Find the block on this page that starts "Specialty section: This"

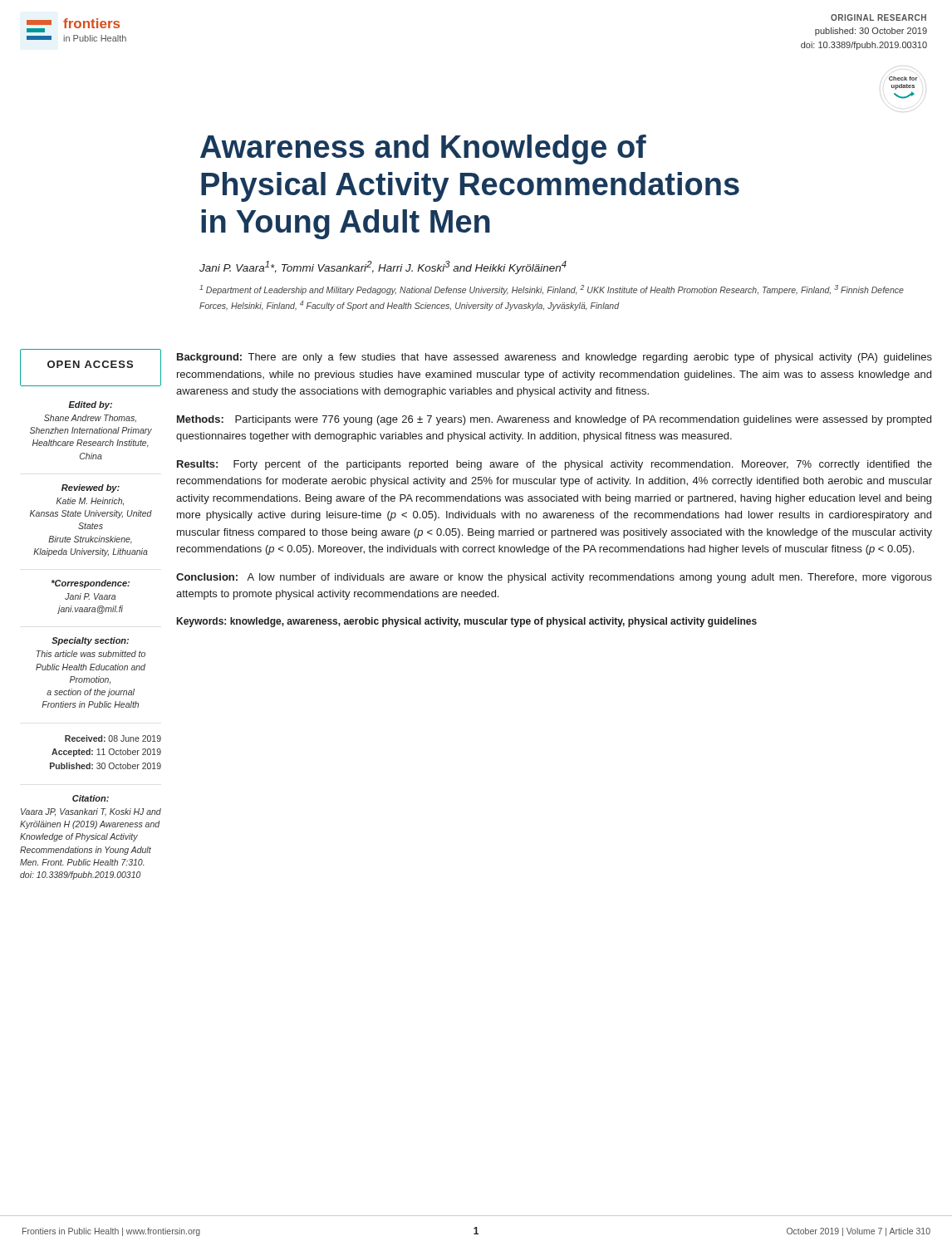(91, 674)
